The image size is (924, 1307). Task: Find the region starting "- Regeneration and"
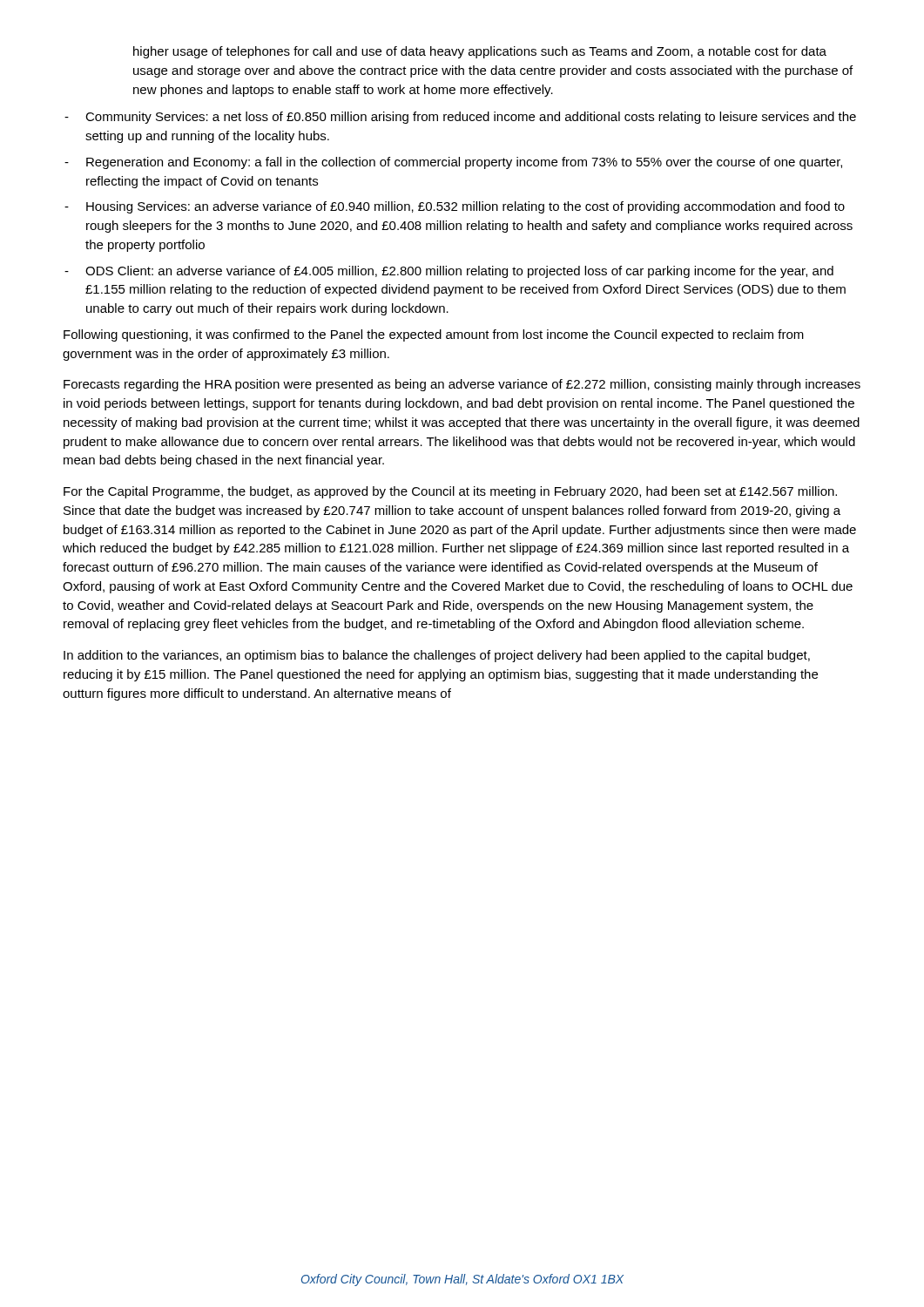tap(462, 171)
